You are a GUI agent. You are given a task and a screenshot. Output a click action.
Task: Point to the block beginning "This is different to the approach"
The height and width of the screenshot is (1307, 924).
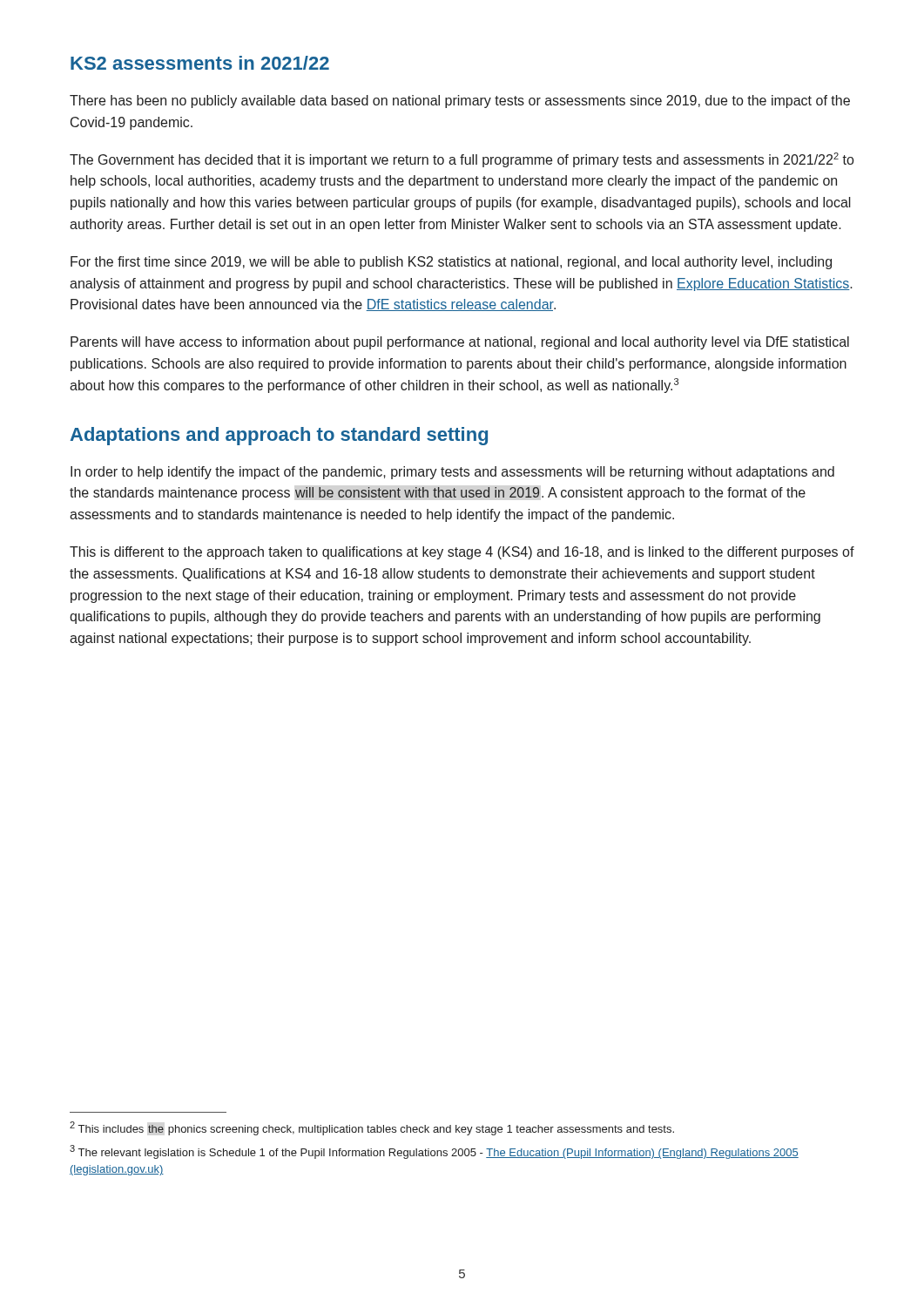pyautogui.click(x=462, y=596)
